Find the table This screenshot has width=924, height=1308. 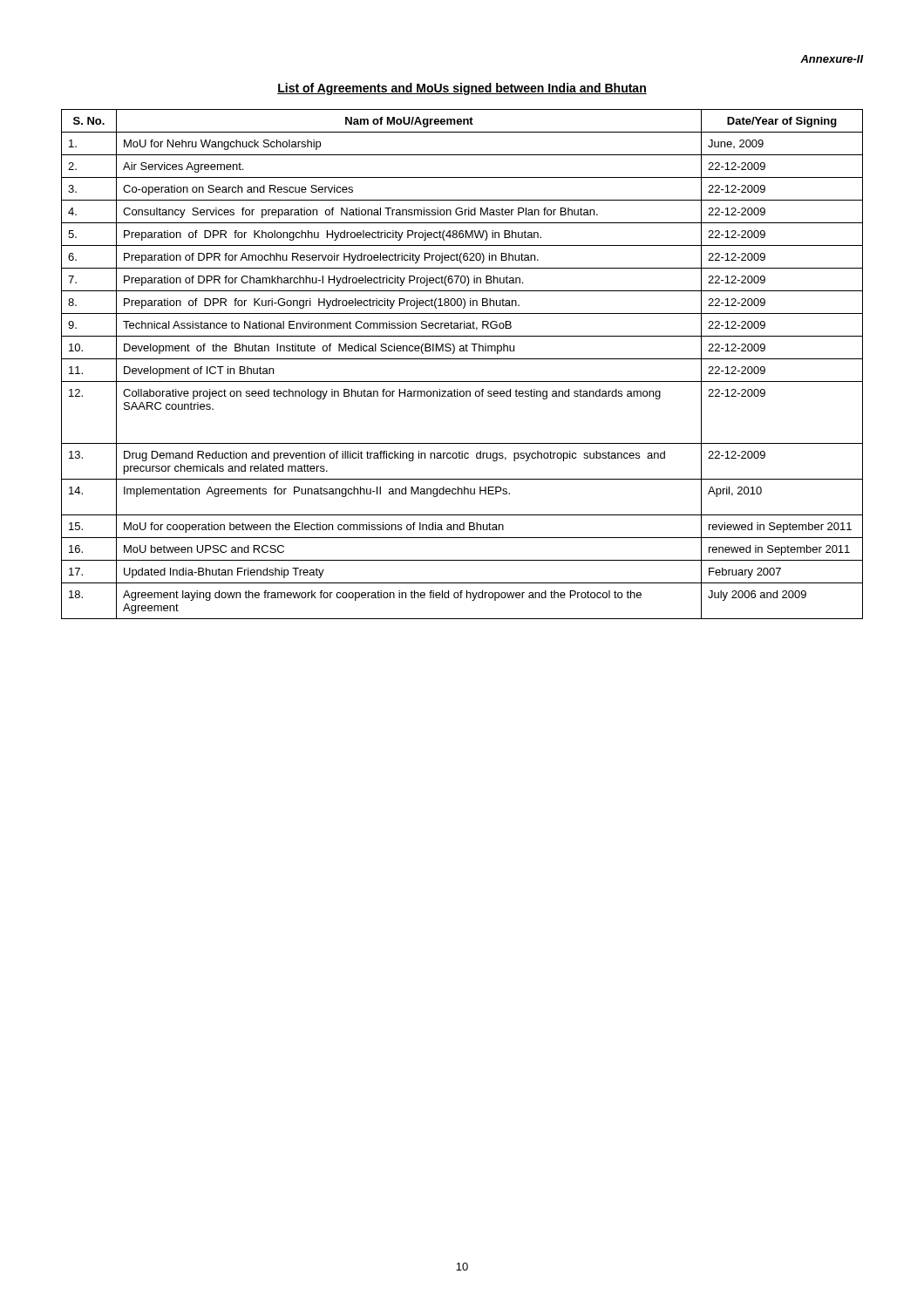462,364
